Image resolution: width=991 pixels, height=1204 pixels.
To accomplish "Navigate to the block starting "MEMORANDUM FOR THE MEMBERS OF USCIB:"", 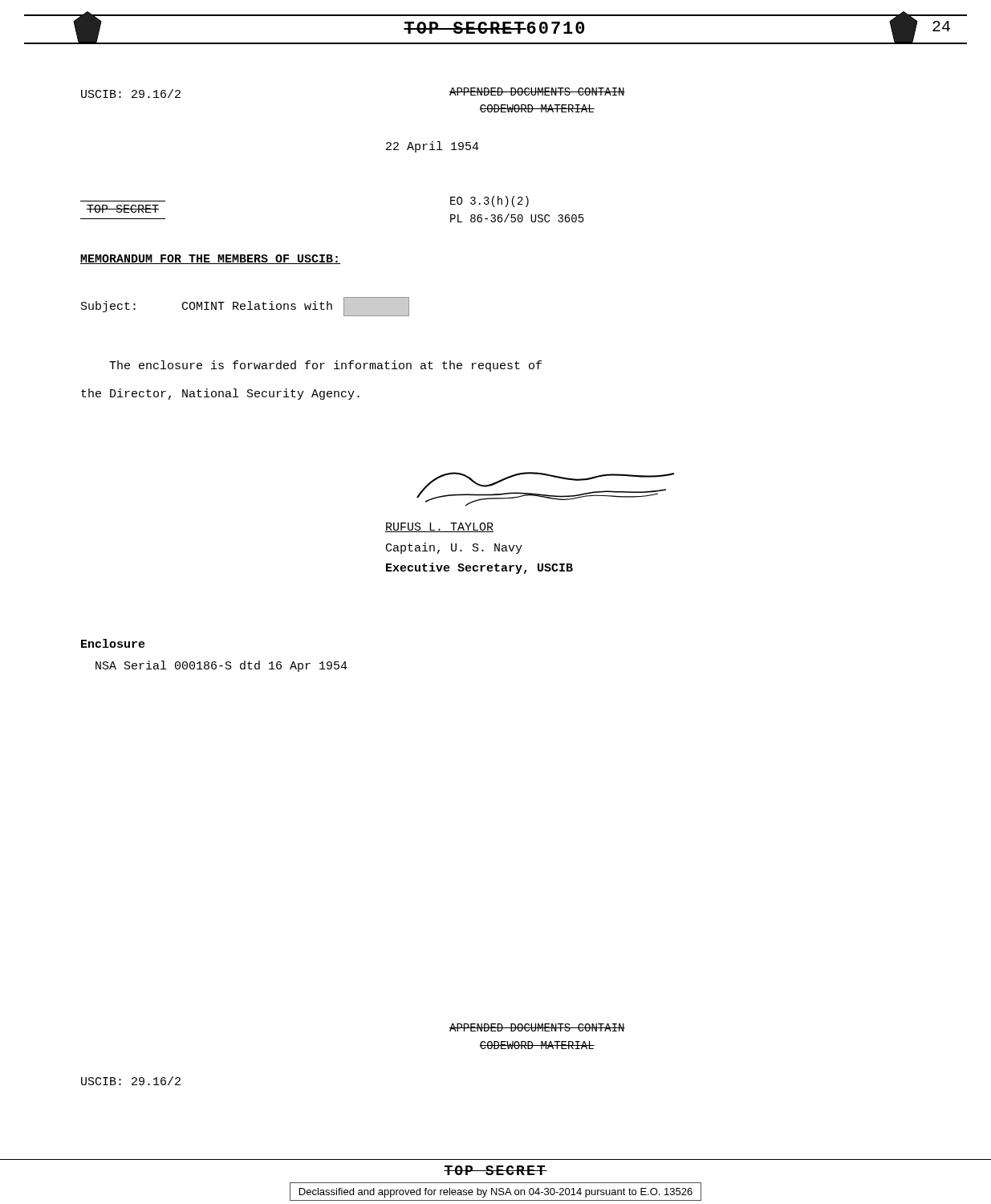I will click(x=210, y=260).
